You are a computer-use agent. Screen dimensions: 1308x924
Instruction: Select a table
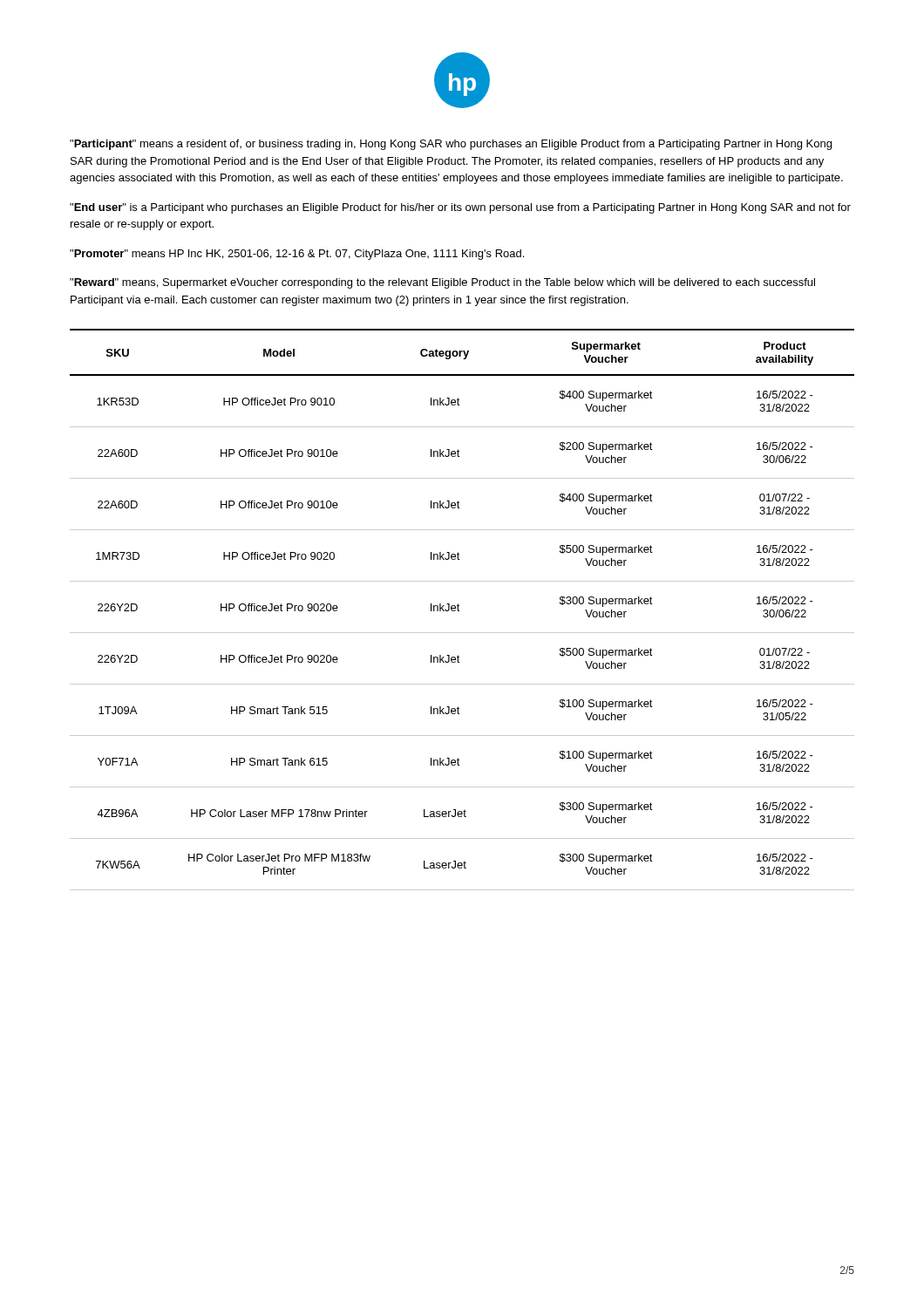tap(462, 610)
